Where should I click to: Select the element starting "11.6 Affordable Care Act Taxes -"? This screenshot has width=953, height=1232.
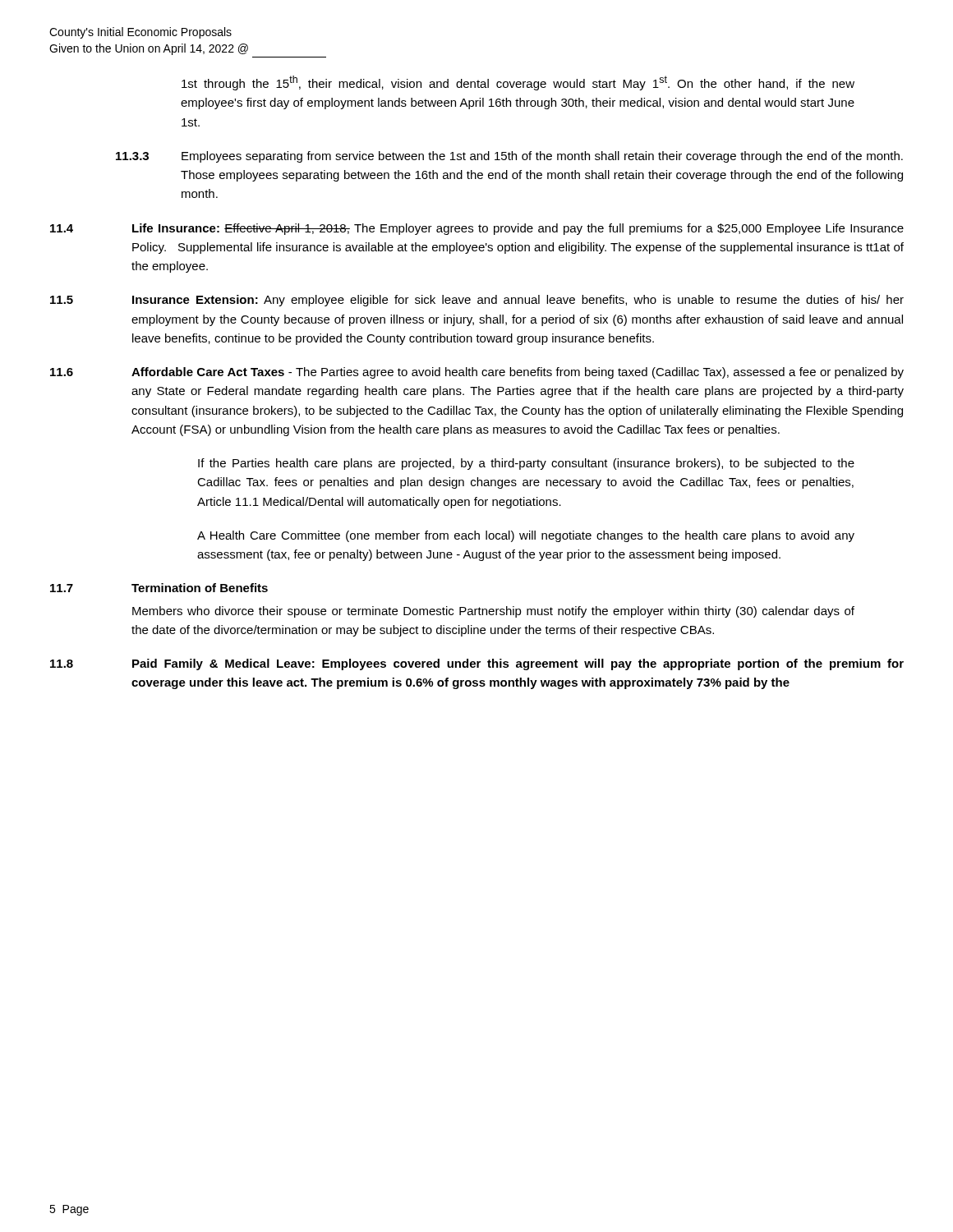476,401
